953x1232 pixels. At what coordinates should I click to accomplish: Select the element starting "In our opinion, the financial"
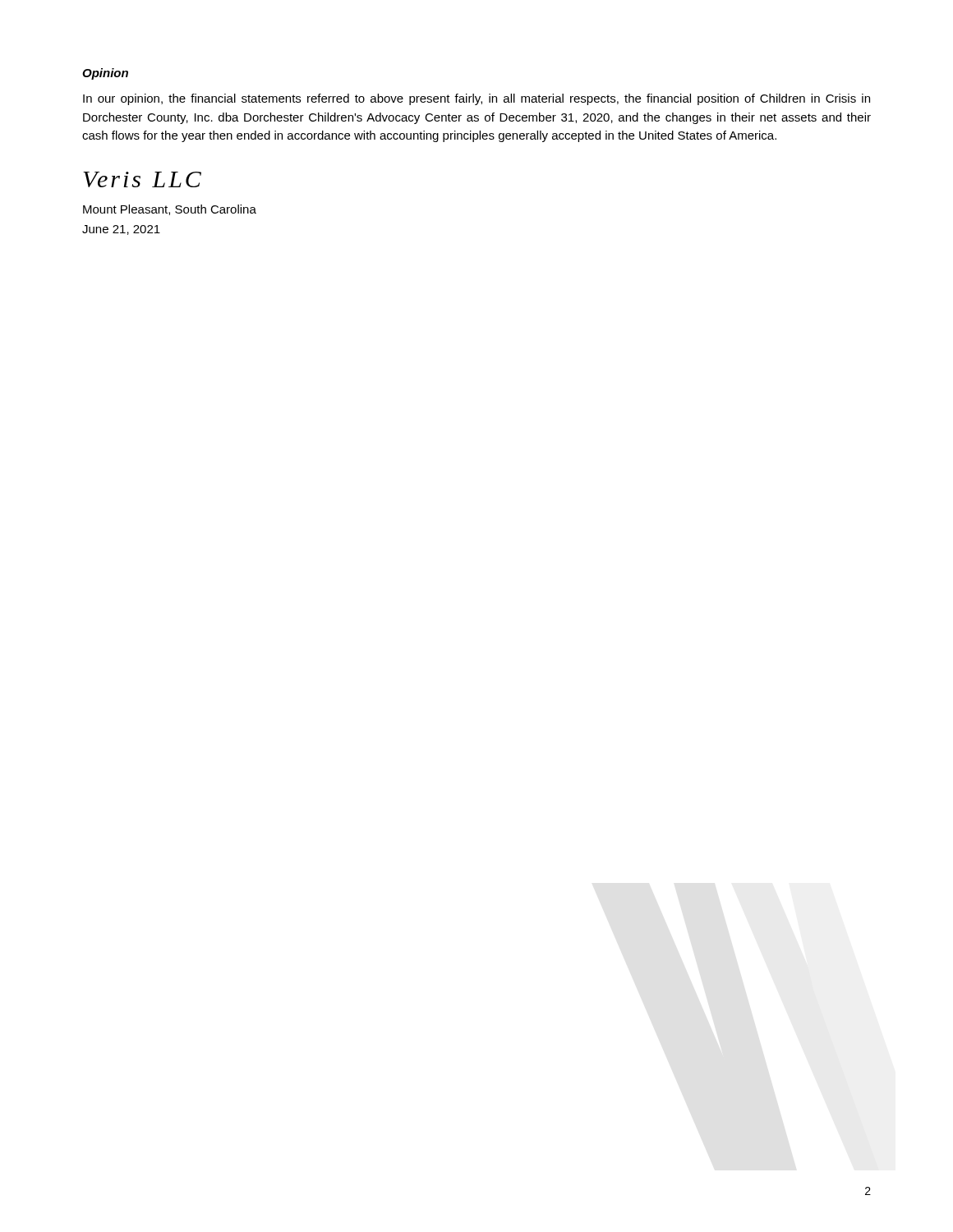tap(476, 117)
